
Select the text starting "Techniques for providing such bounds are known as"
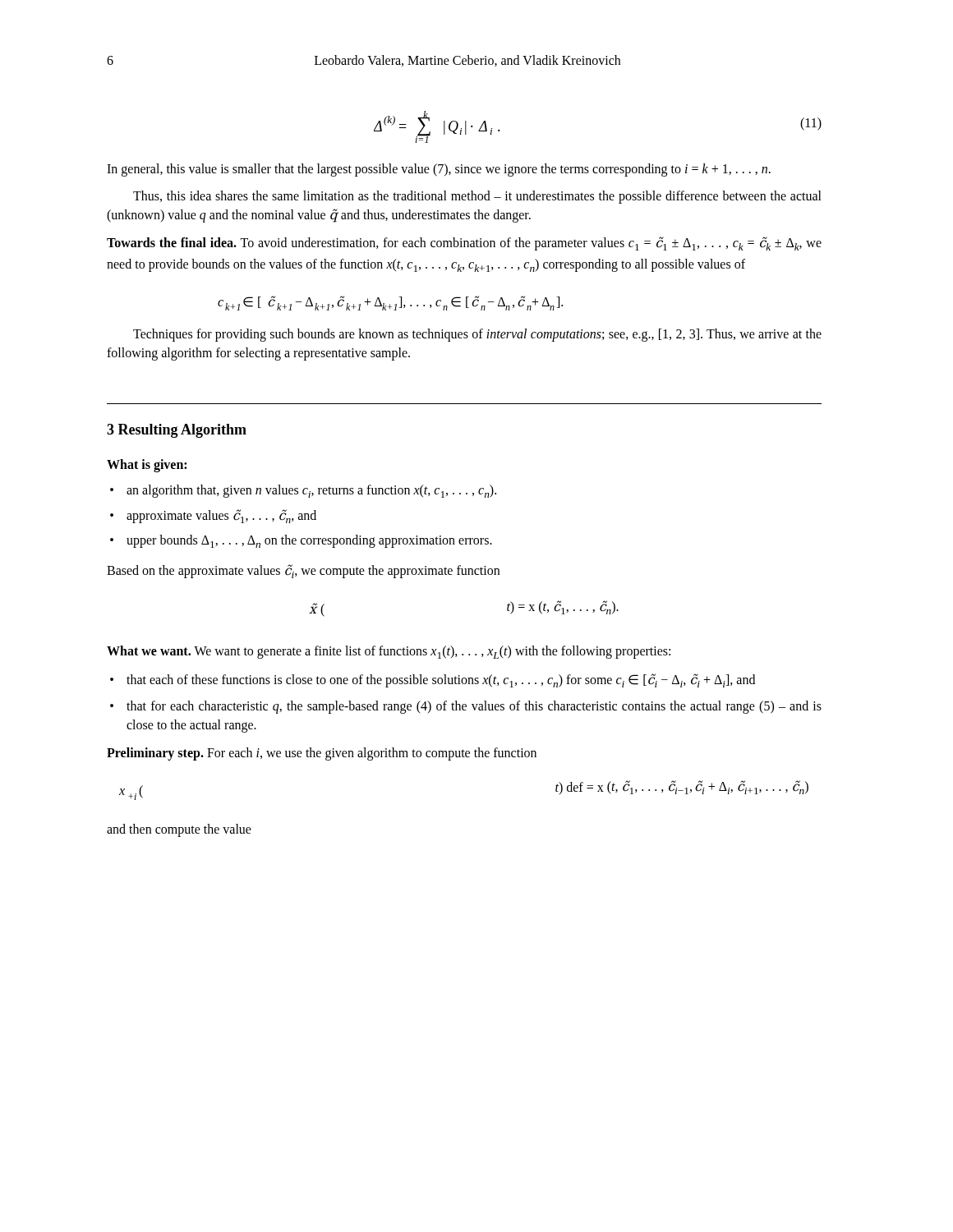point(464,343)
